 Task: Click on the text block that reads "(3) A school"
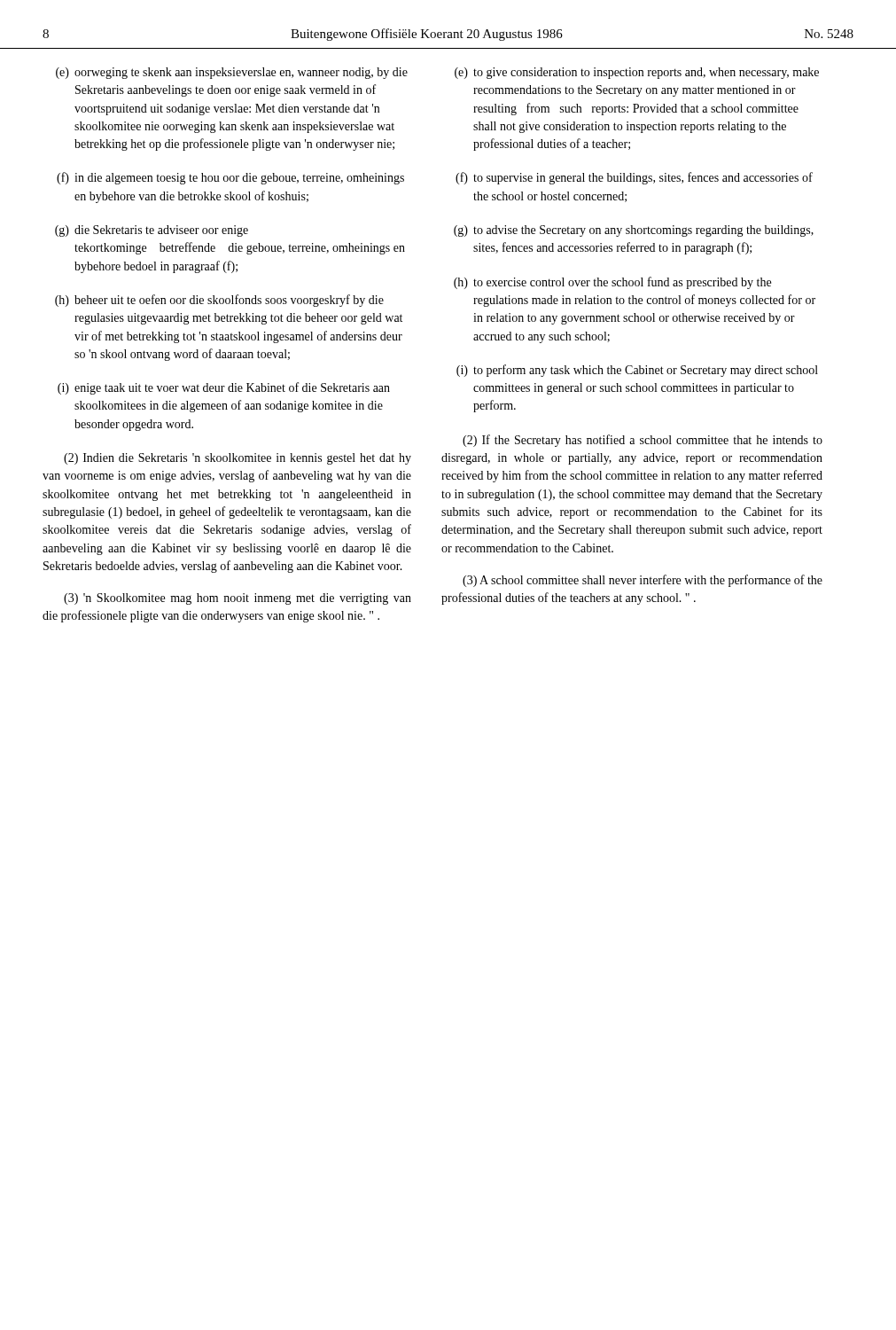pos(632,589)
